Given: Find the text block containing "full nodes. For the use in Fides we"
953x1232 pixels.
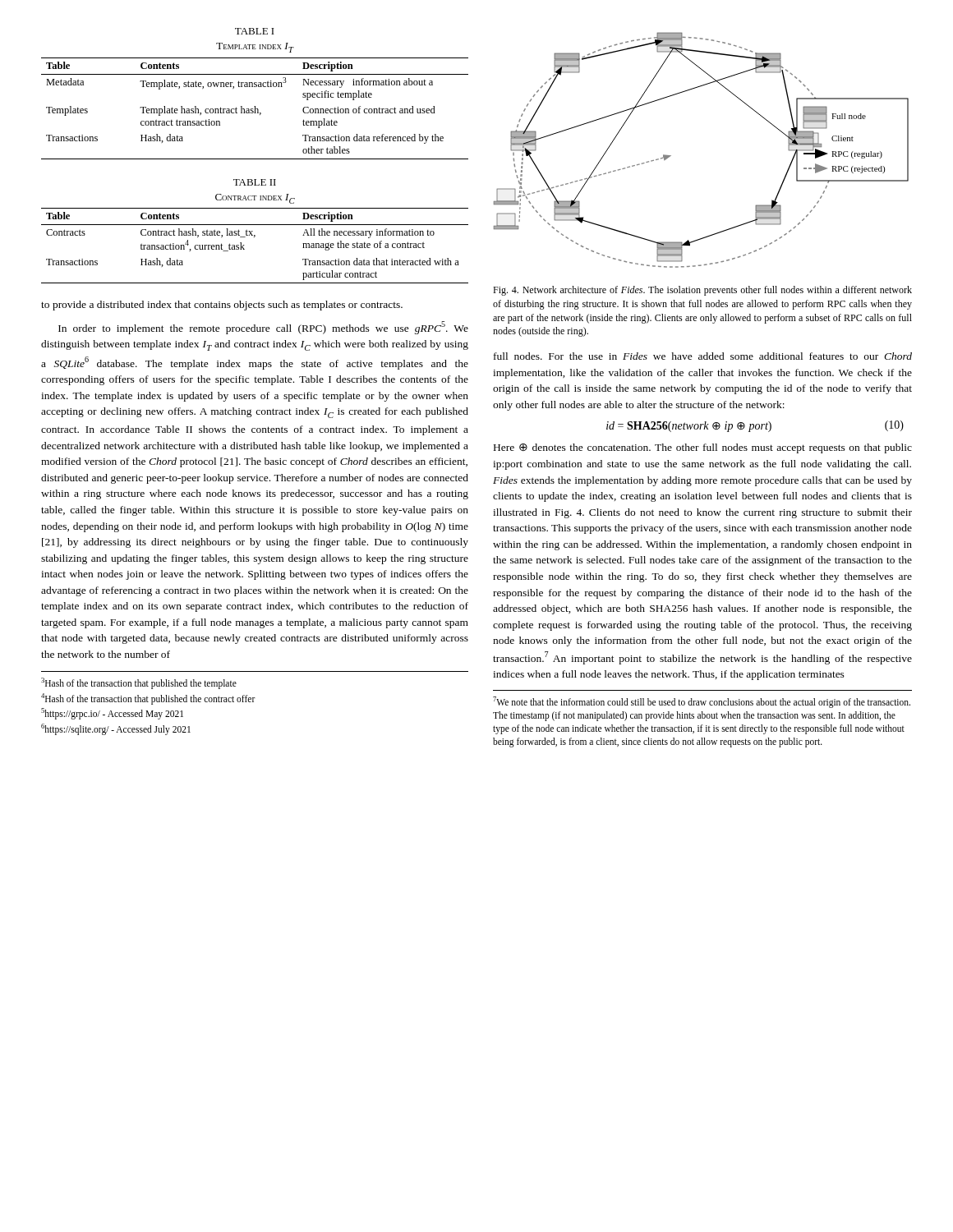Looking at the screenshot, I should [702, 381].
